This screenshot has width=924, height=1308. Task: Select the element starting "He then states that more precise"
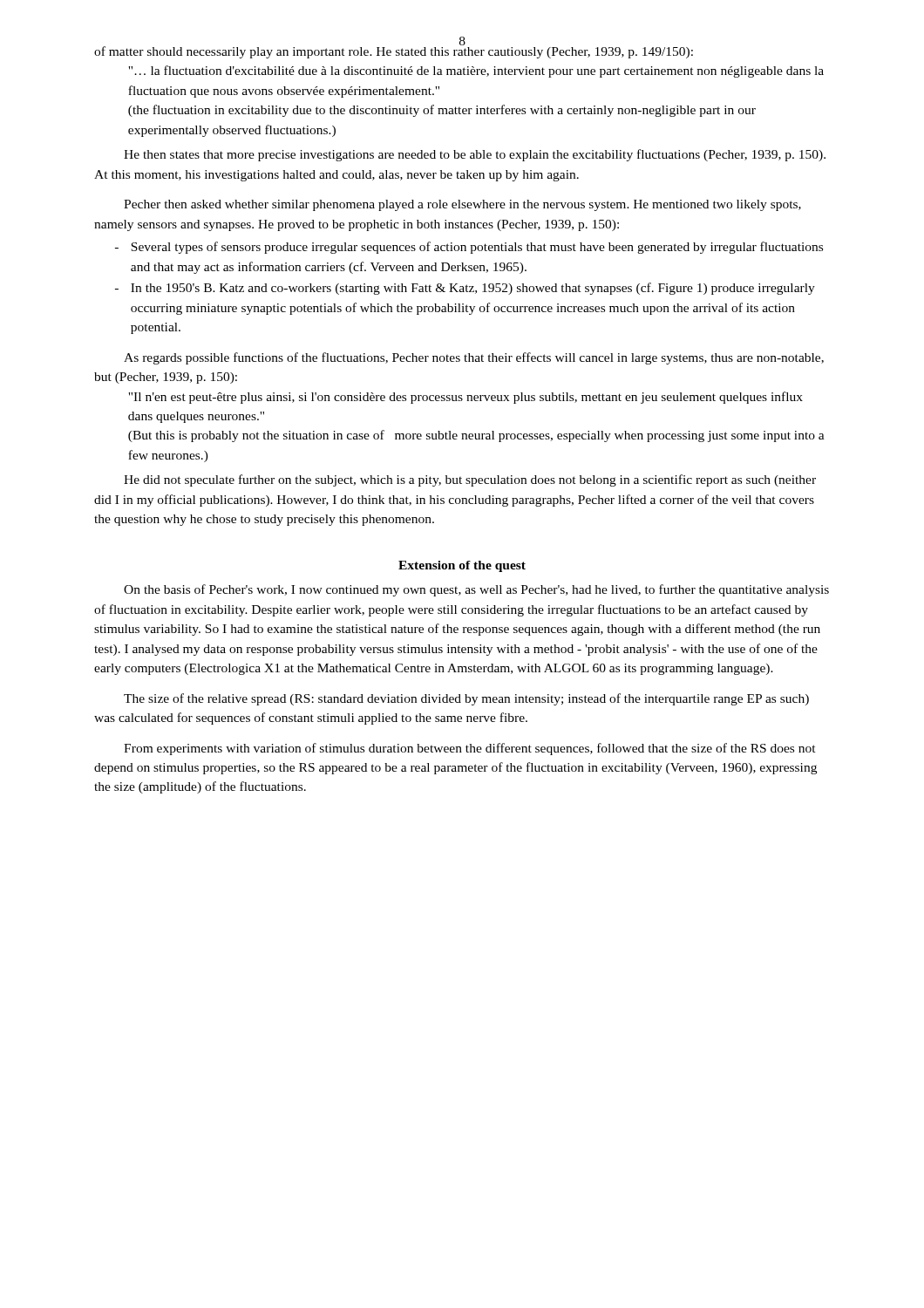tap(460, 164)
